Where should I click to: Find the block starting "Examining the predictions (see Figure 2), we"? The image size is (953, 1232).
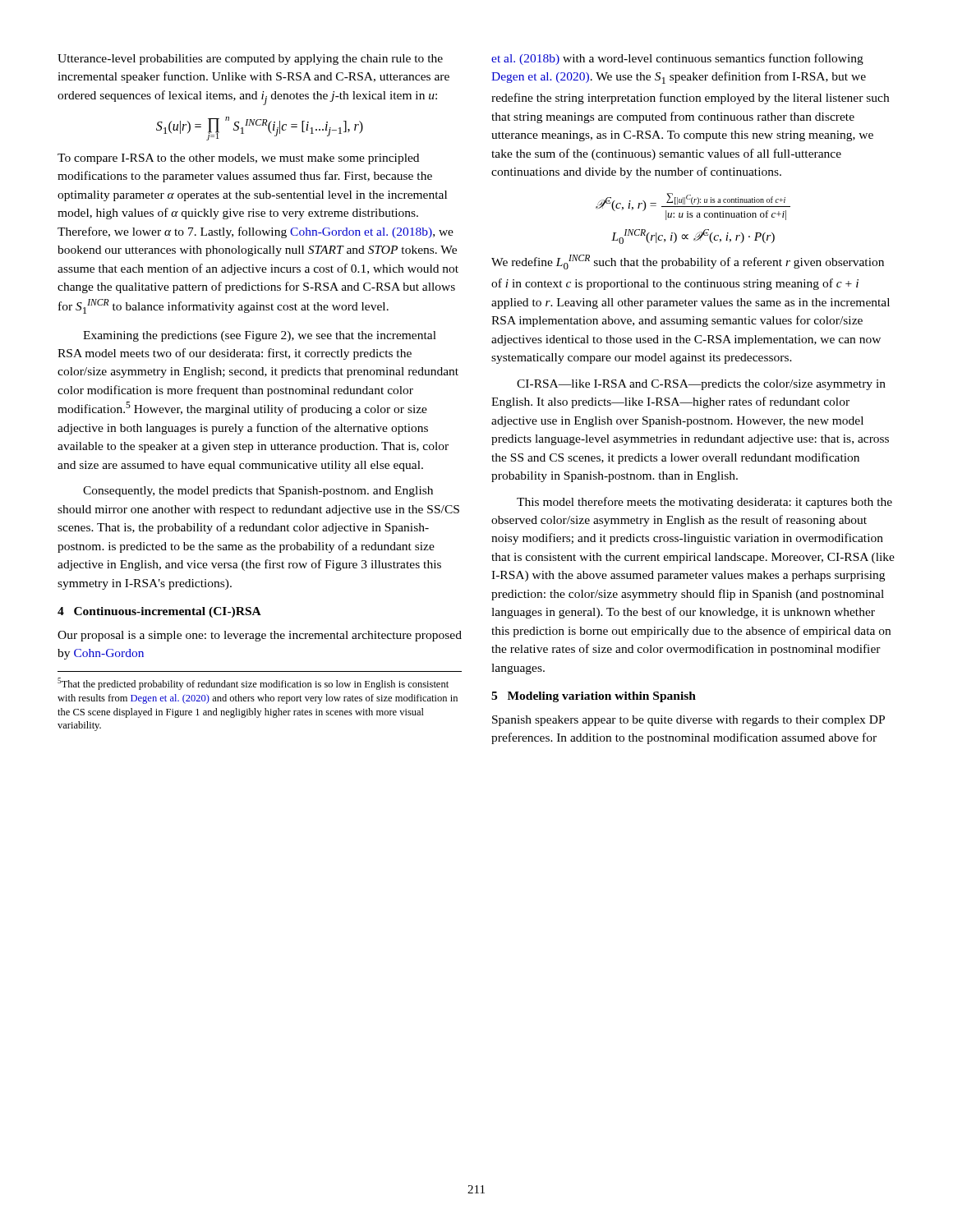pos(260,400)
